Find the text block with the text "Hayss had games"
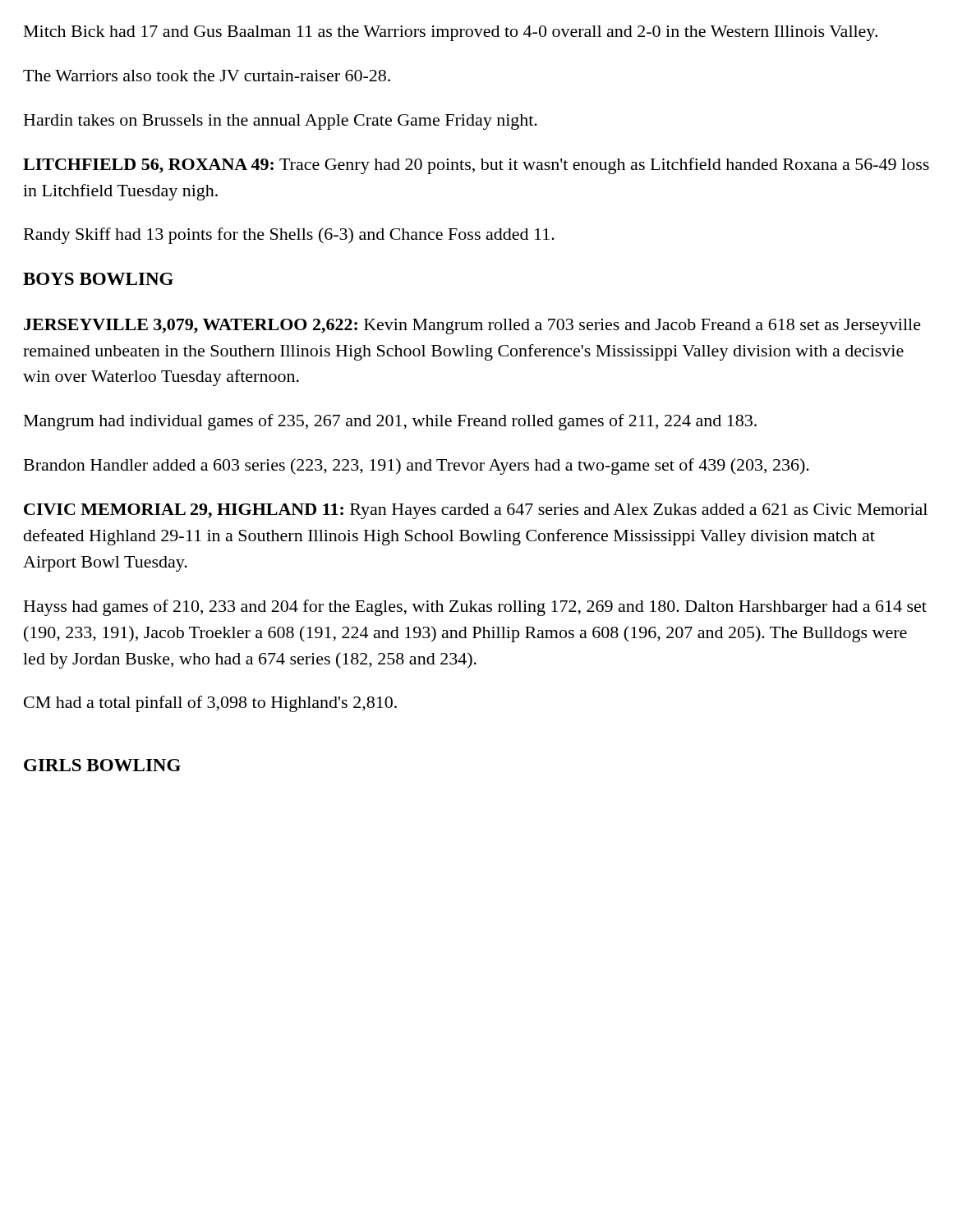Image resolution: width=953 pixels, height=1232 pixels. pyautogui.click(x=475, y=632)
